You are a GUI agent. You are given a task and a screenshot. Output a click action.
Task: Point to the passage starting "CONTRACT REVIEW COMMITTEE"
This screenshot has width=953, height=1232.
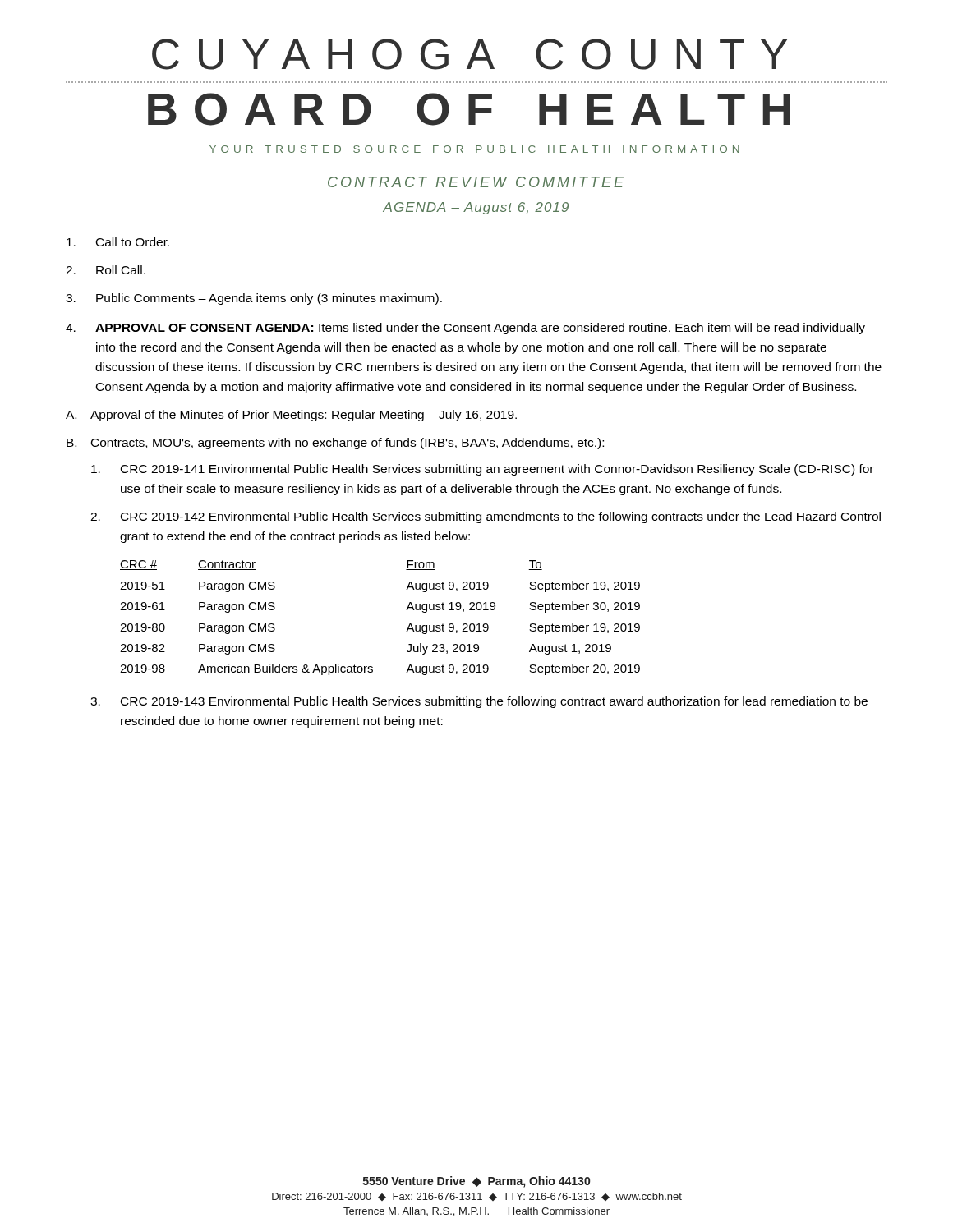pyautogui.click(x=476, y=182)
